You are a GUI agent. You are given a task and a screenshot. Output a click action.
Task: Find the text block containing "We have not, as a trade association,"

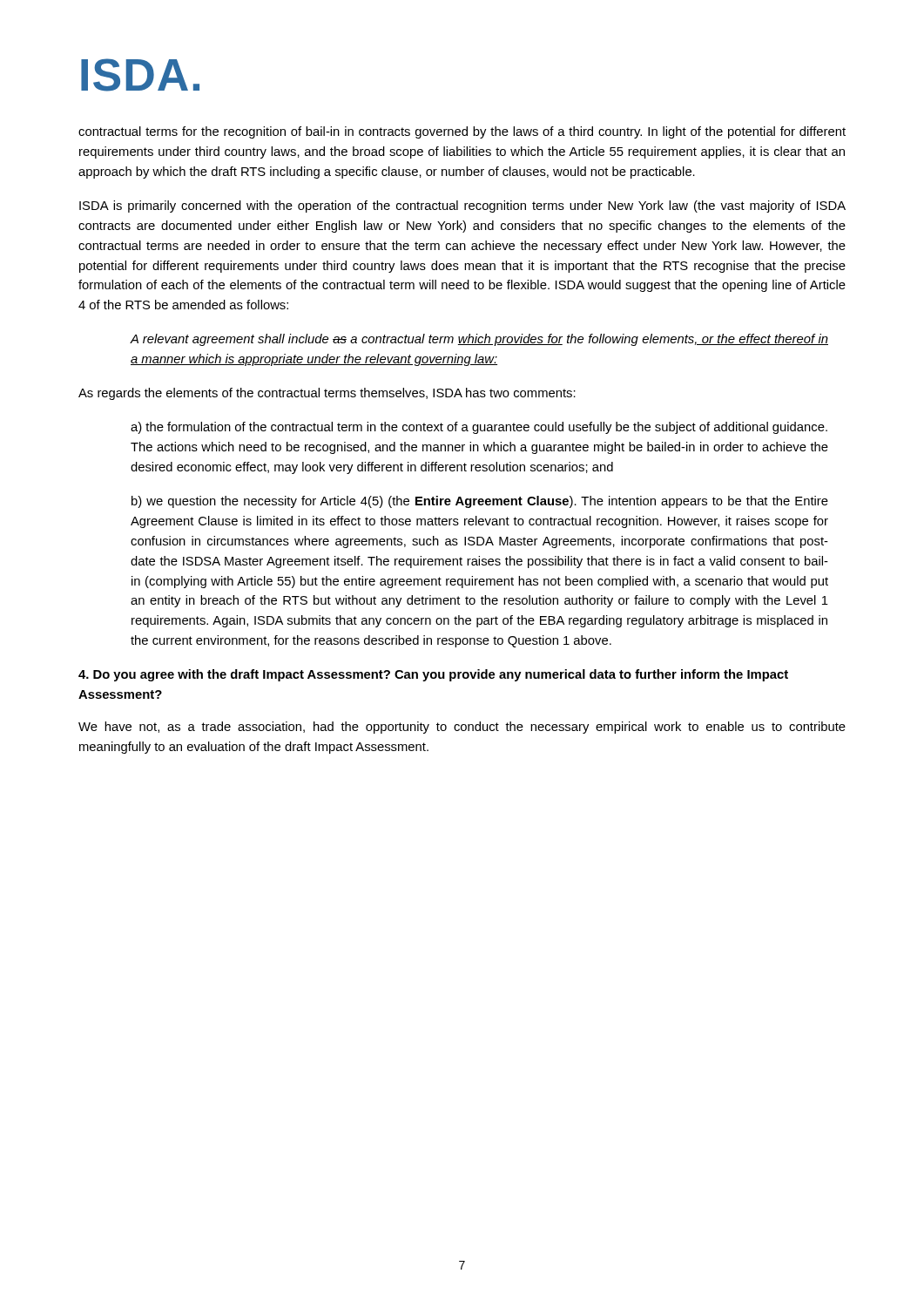pos(462,737)
